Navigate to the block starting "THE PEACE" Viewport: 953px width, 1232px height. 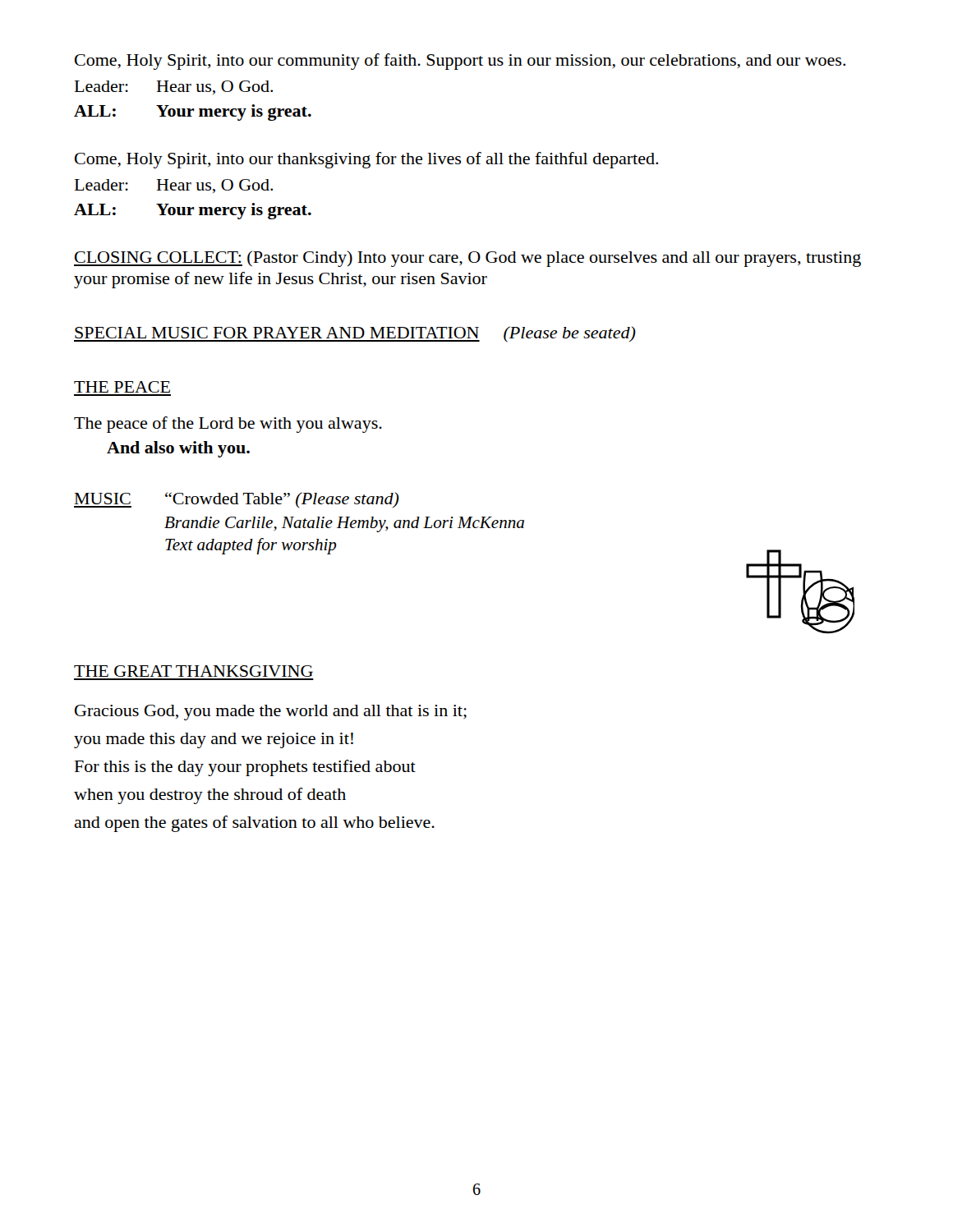(122, 386)
